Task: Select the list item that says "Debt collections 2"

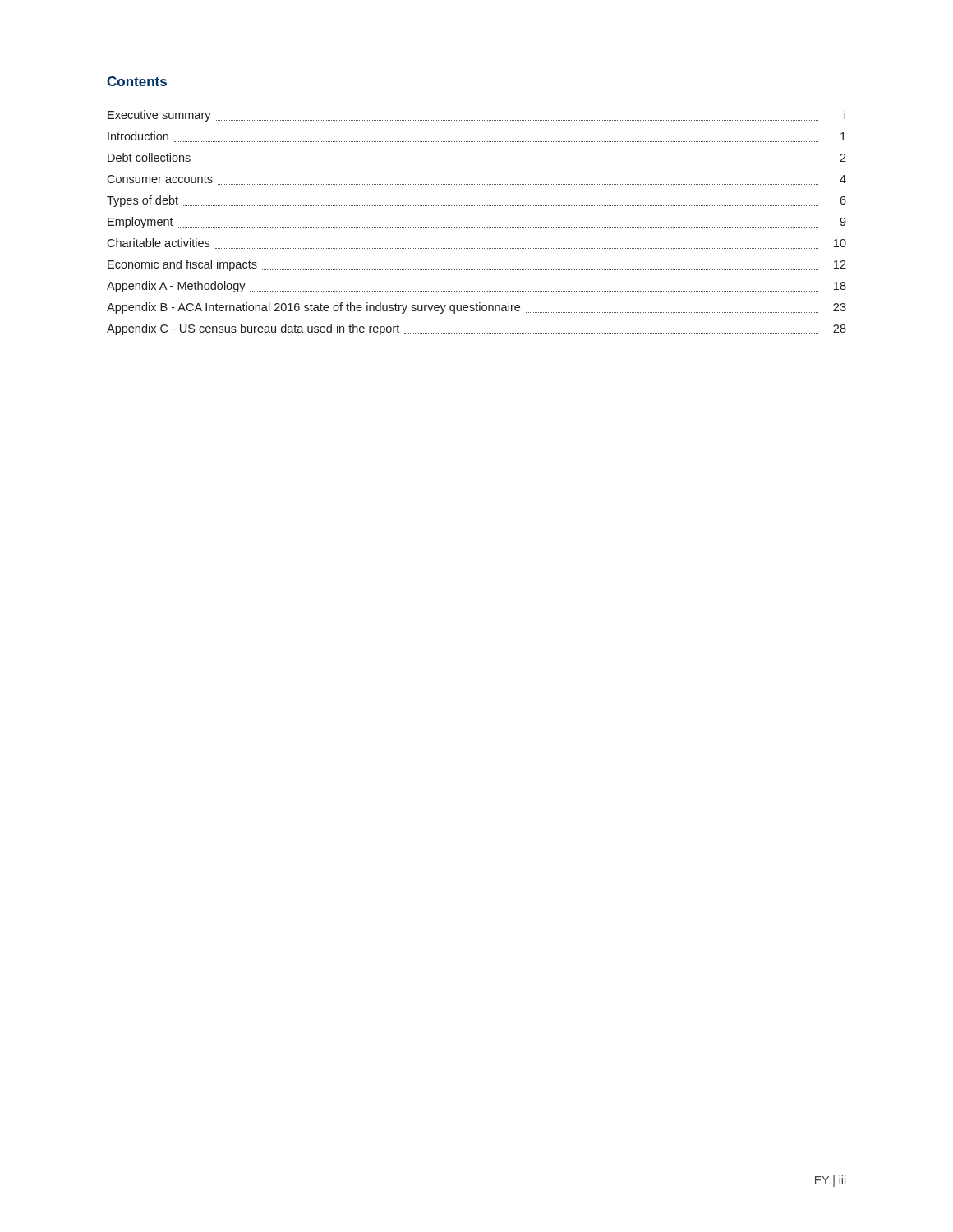Action: coord(476,158)
